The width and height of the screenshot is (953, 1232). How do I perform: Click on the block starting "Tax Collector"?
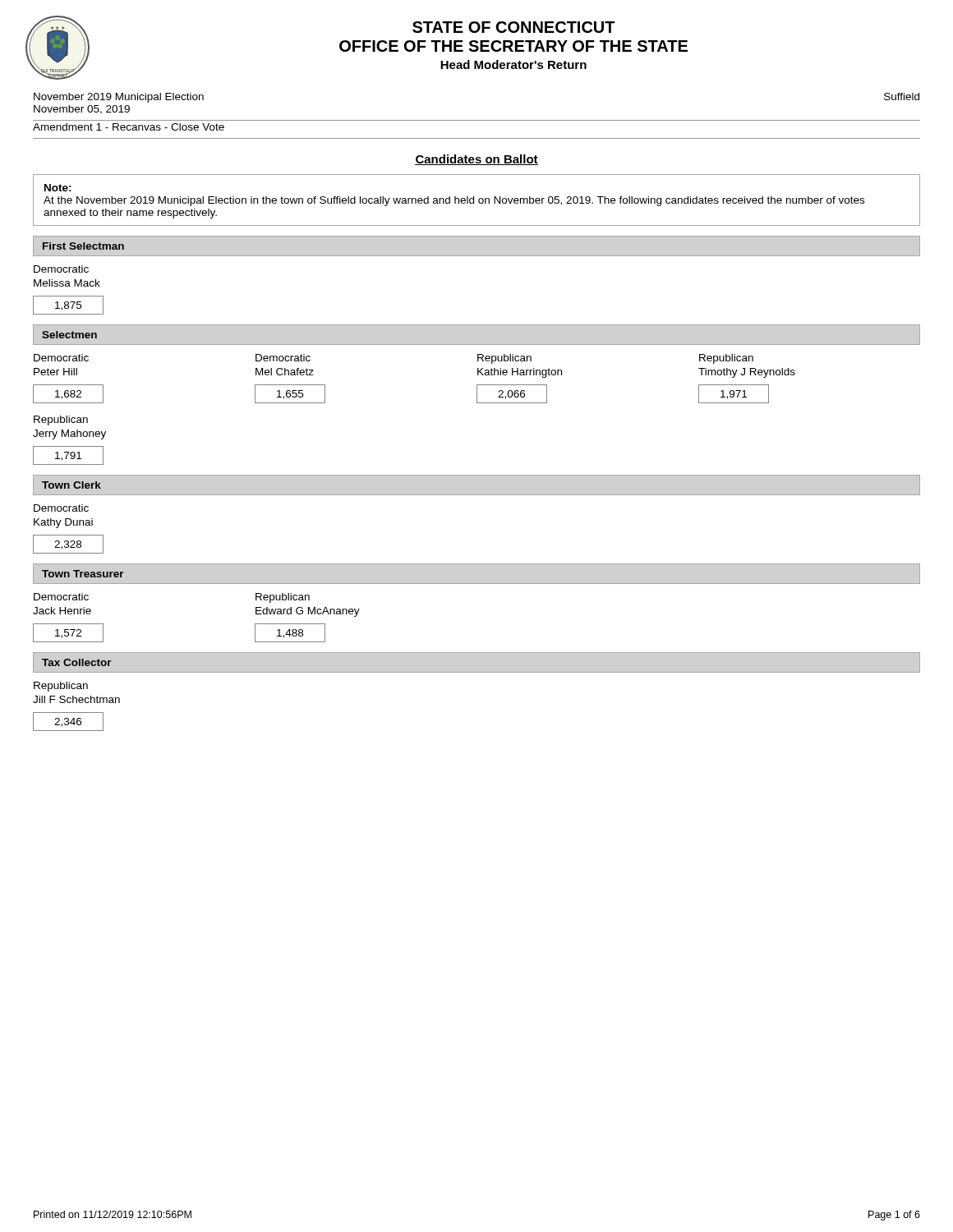77,662
